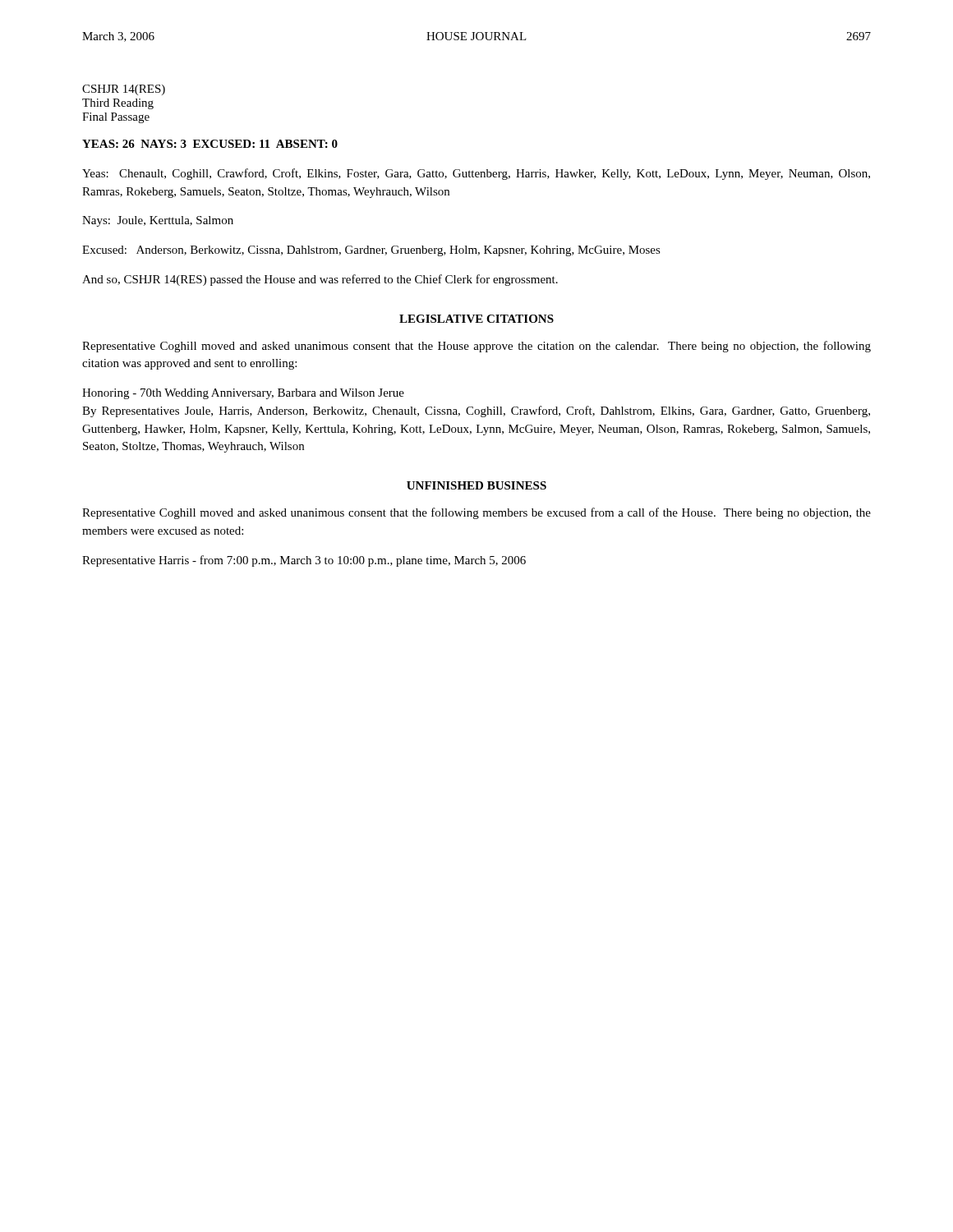Select the element starting "And so, CSHJR 14(RES)"
The width and height of the screenshot is (953, 1232).
pyautogui.click(x=476, y=280)
